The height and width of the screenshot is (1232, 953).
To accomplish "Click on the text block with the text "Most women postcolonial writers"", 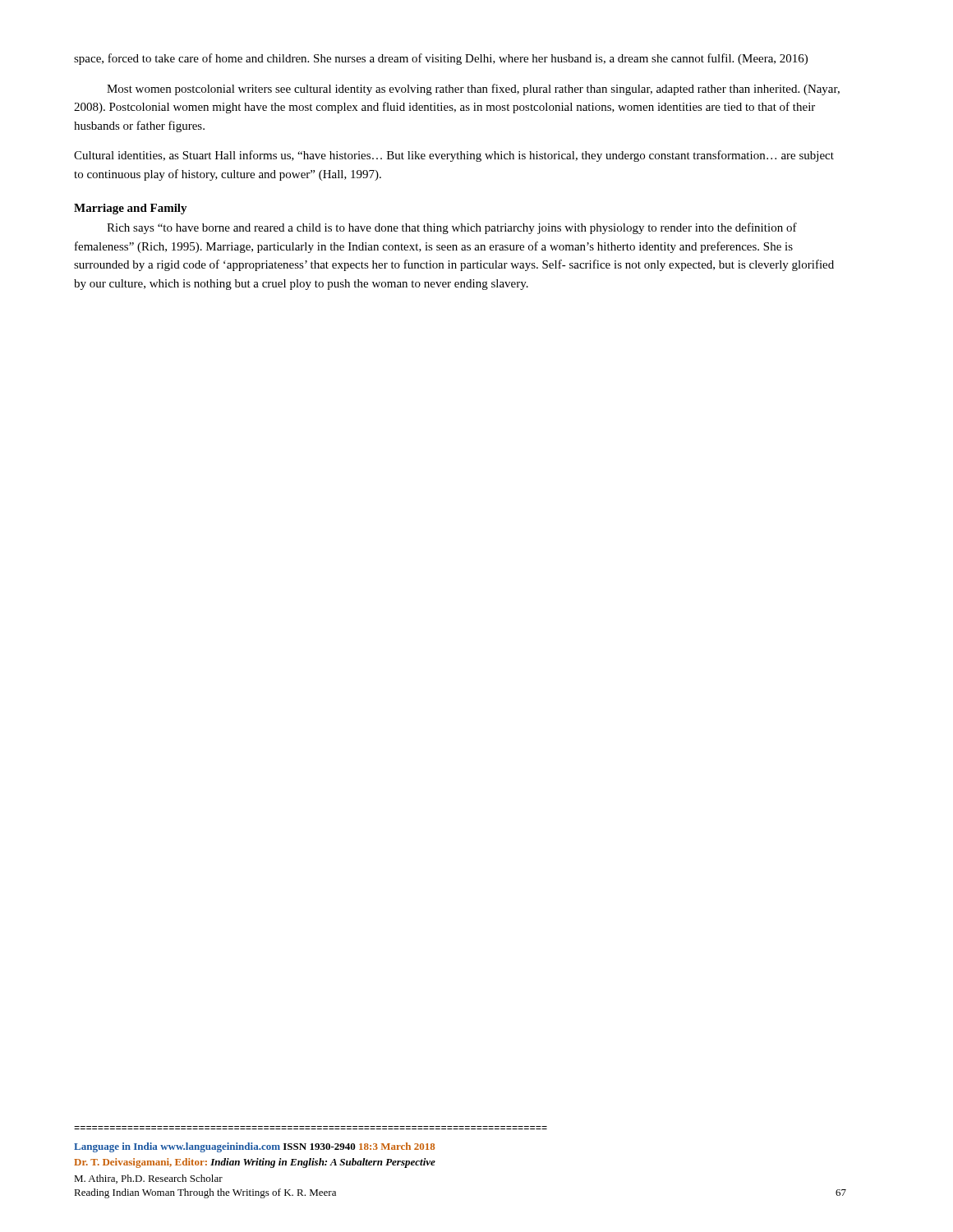I will tap(457, 107).
